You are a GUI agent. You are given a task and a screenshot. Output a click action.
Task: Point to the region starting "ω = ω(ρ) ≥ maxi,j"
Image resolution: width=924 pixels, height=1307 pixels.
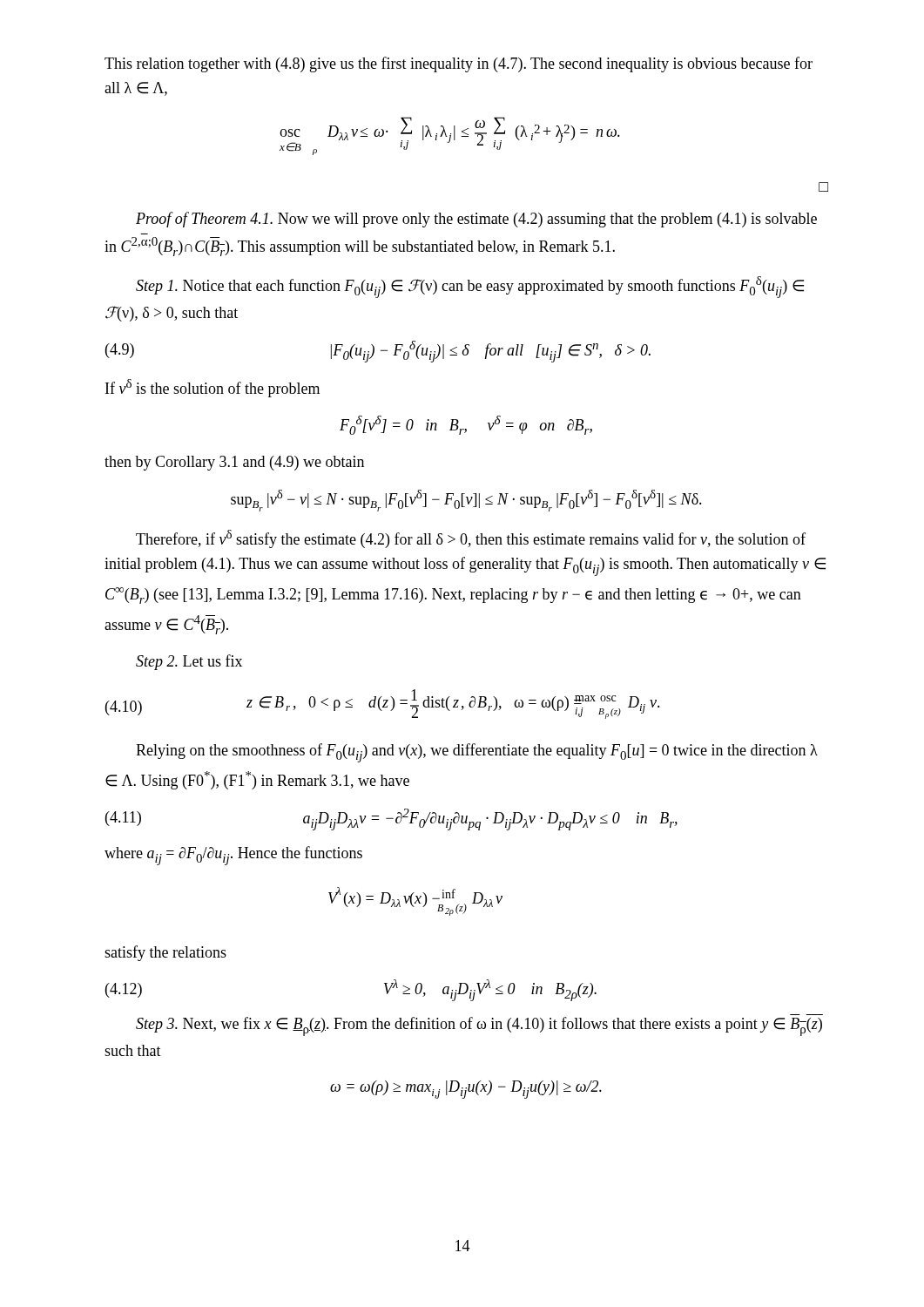tap(466, 1088)
